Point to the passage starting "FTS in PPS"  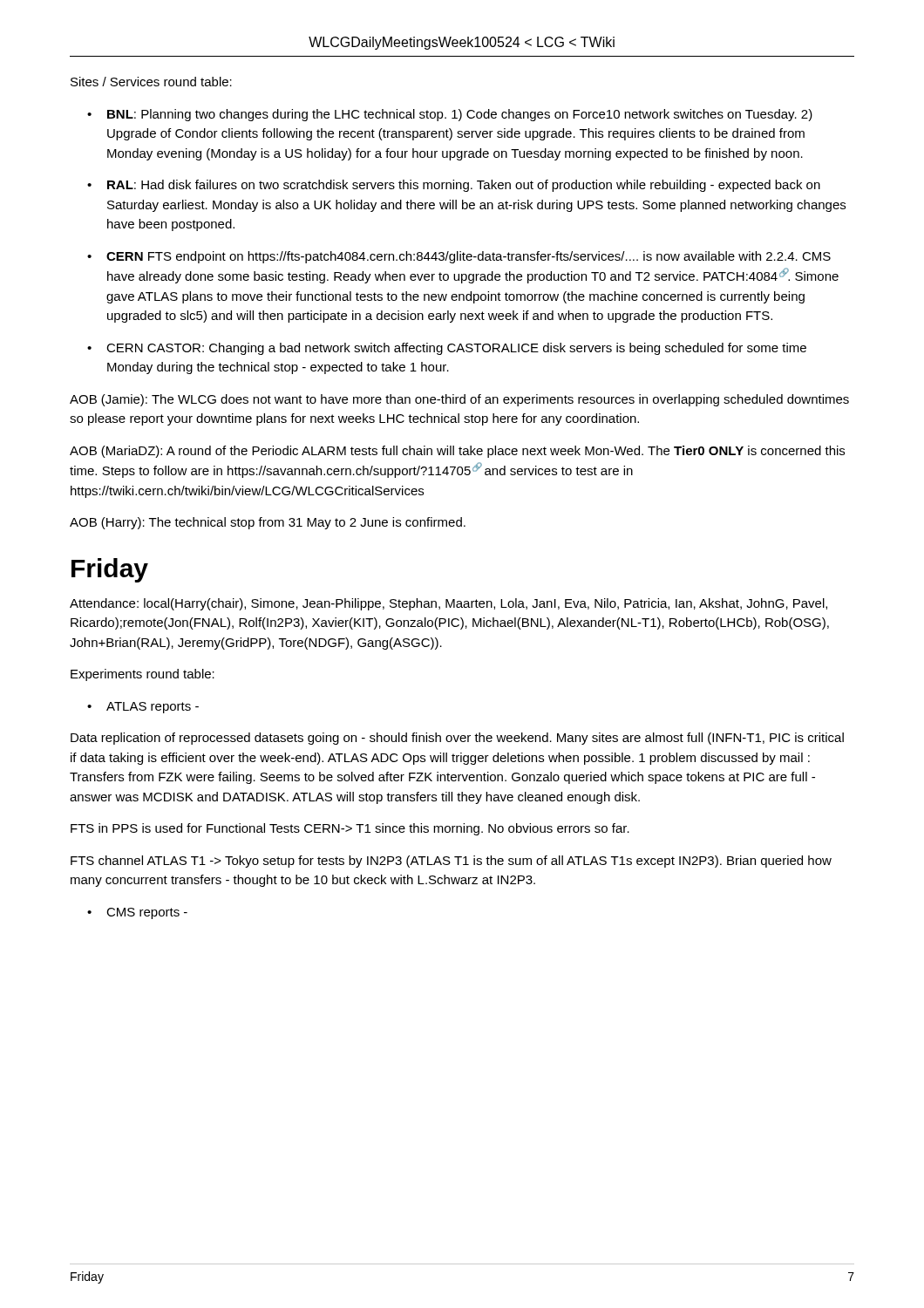tap(350, 828)
